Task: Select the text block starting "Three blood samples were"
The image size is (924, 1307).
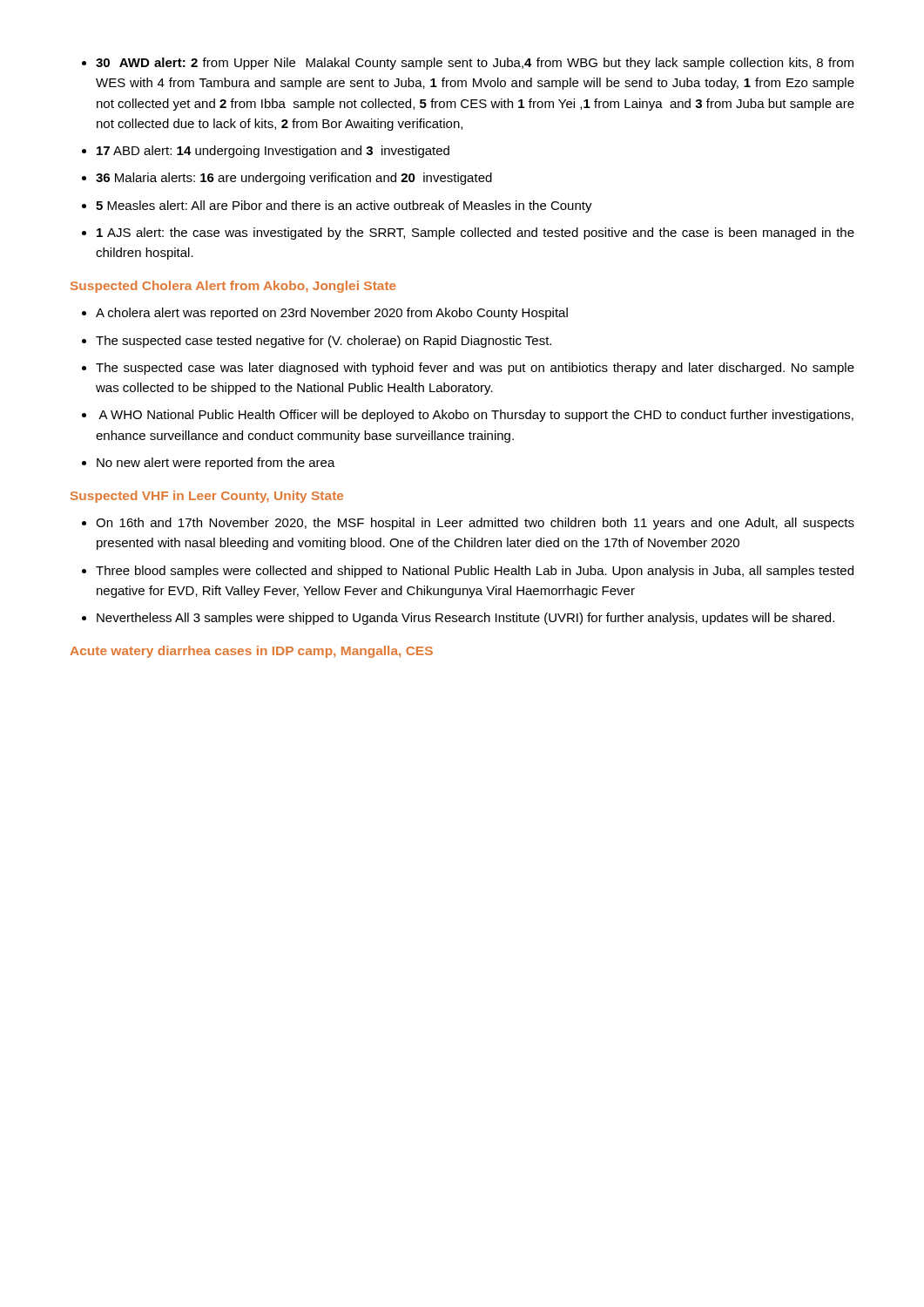Action: click(475, 580)
